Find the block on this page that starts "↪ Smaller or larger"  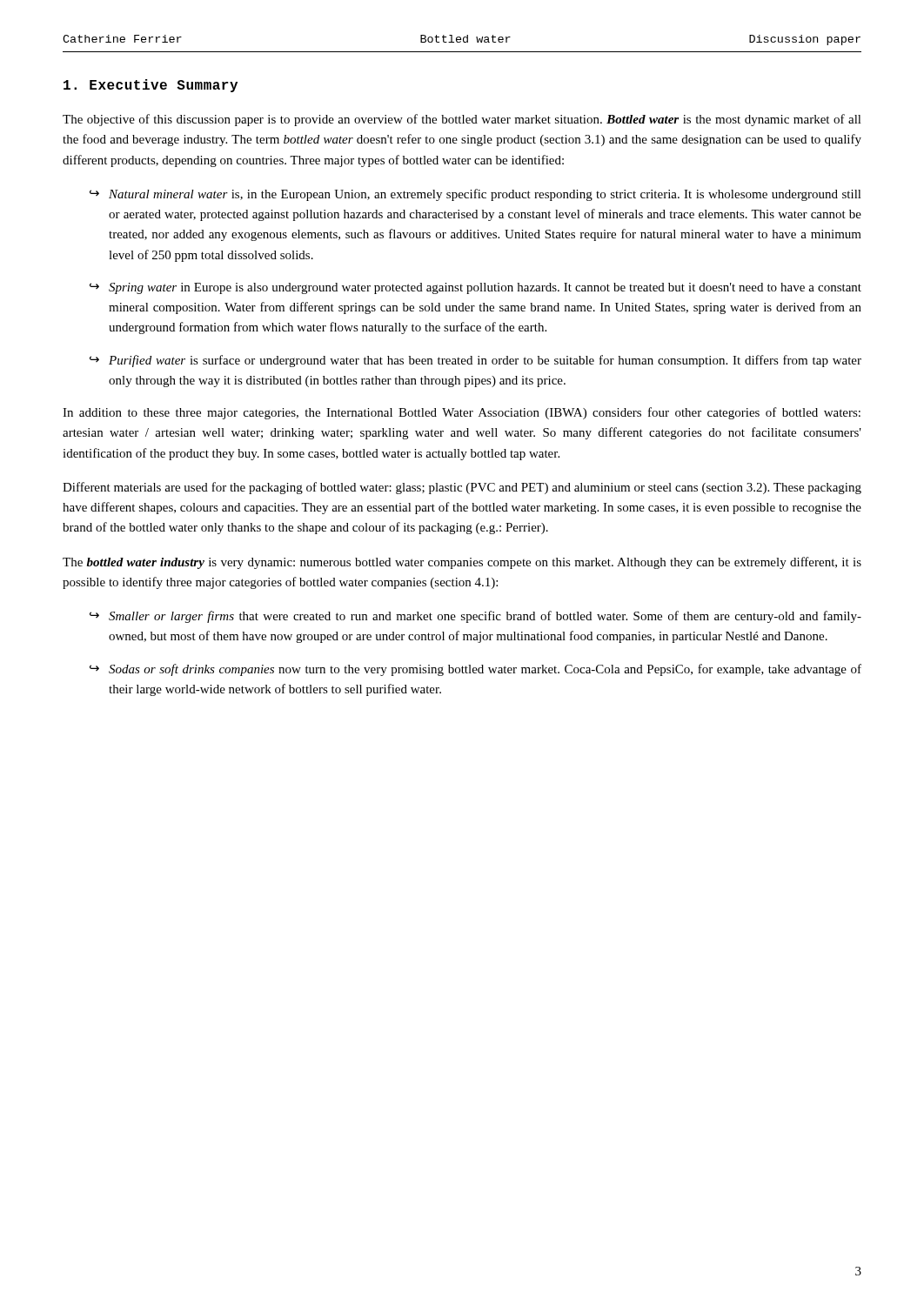click(475, 627)
